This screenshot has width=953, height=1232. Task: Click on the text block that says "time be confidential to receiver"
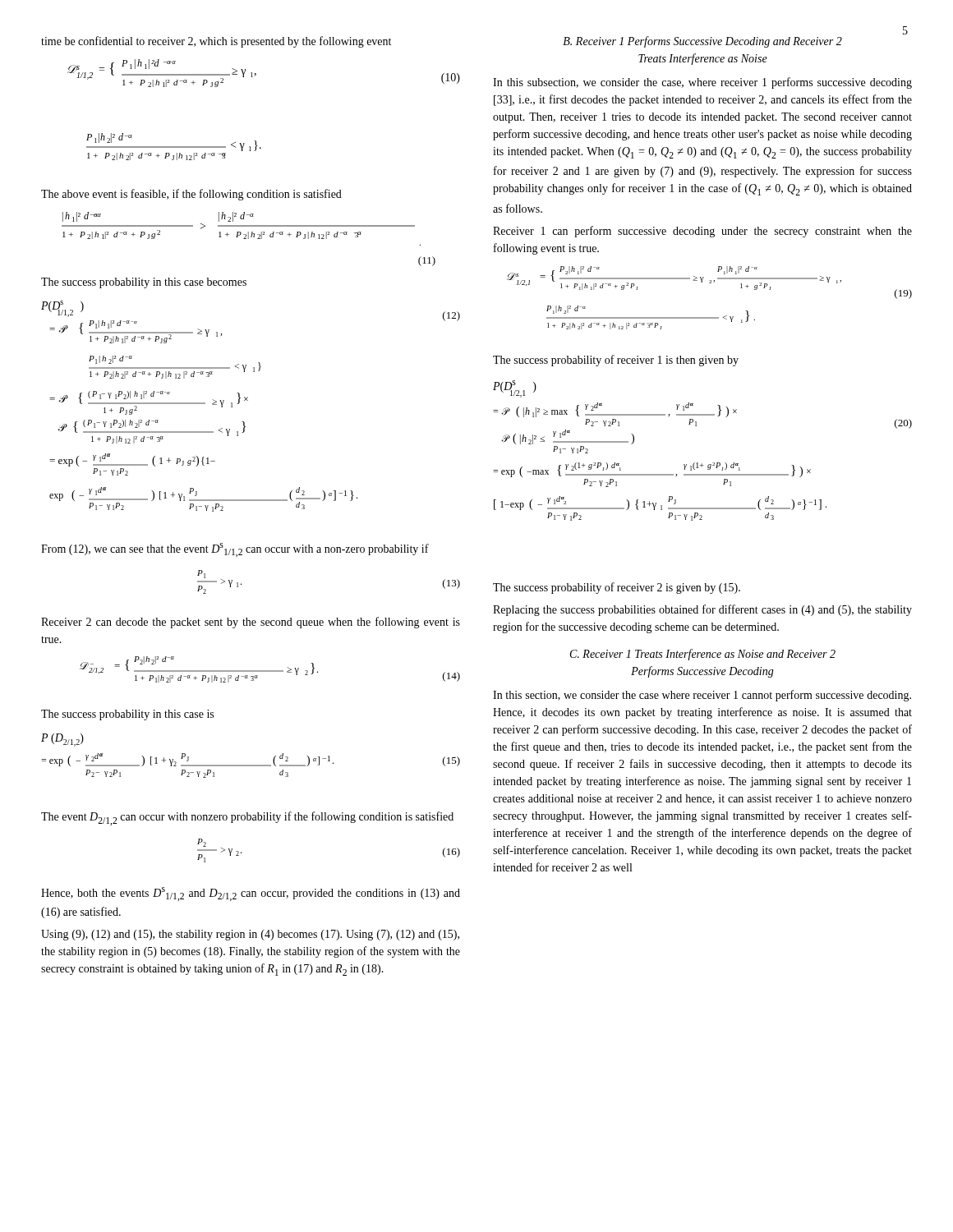coord(251,42)
